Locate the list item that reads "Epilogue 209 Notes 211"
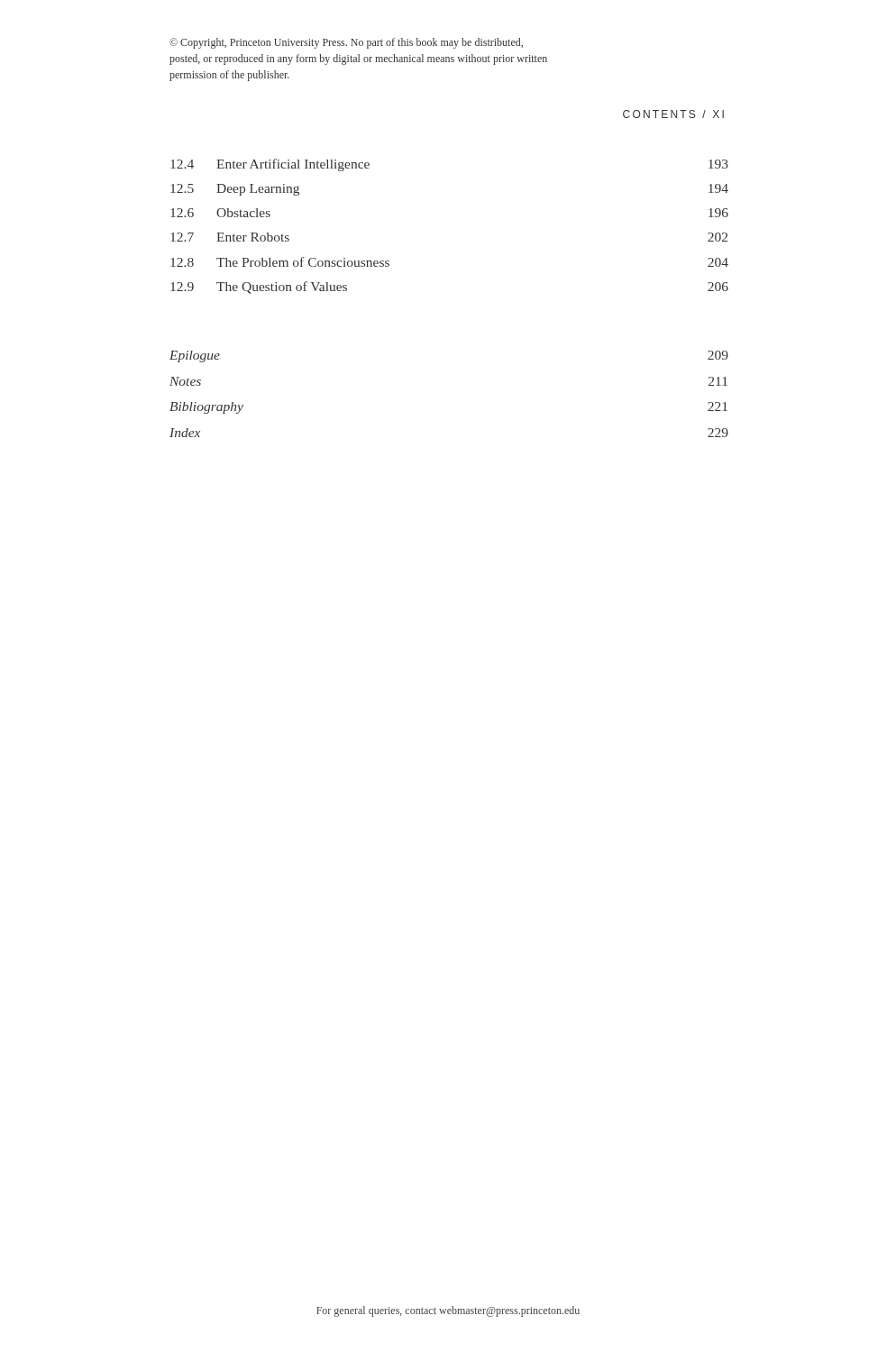The image size is (896, 1352). coord(198,356)
